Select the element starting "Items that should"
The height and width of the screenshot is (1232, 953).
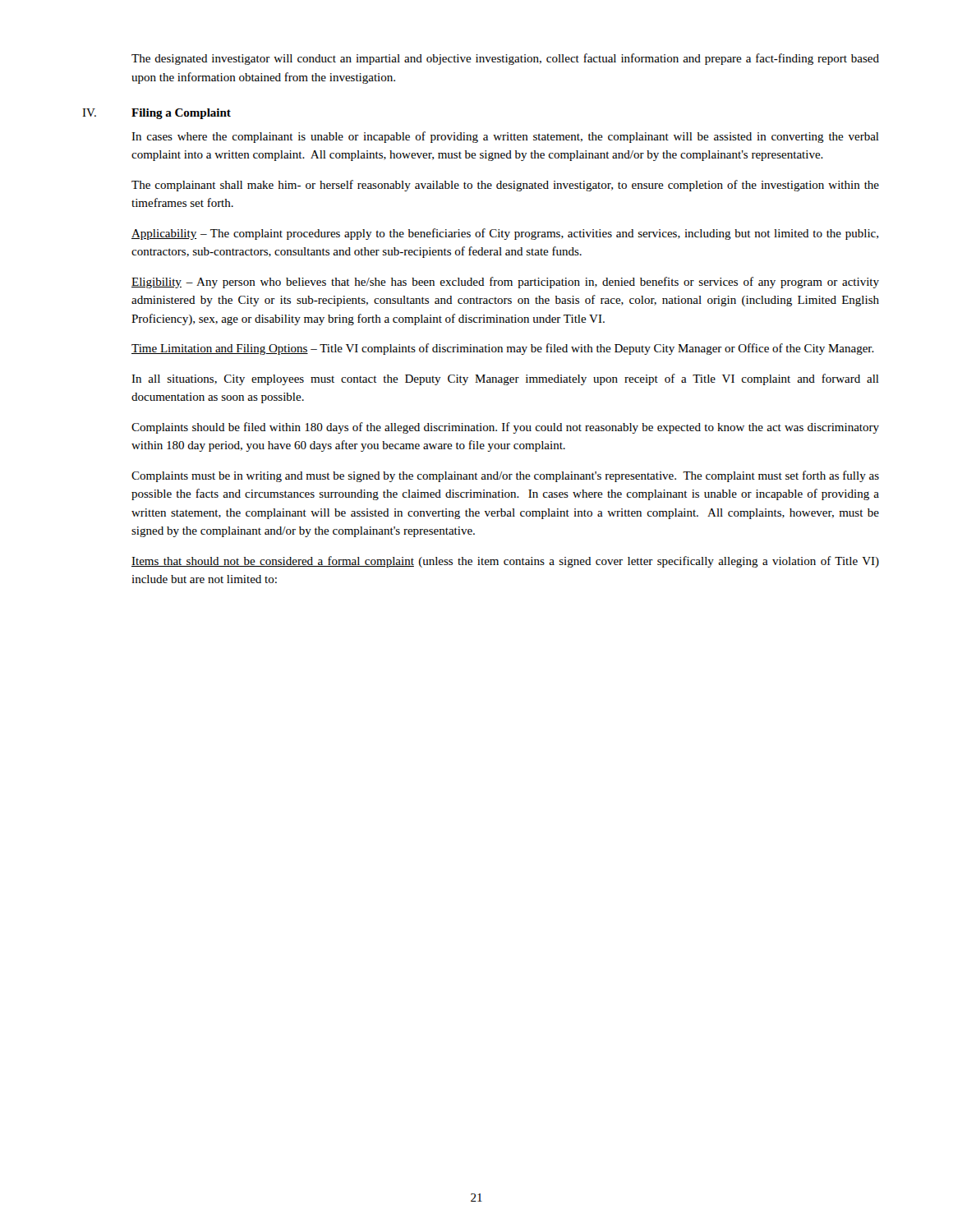505,570
